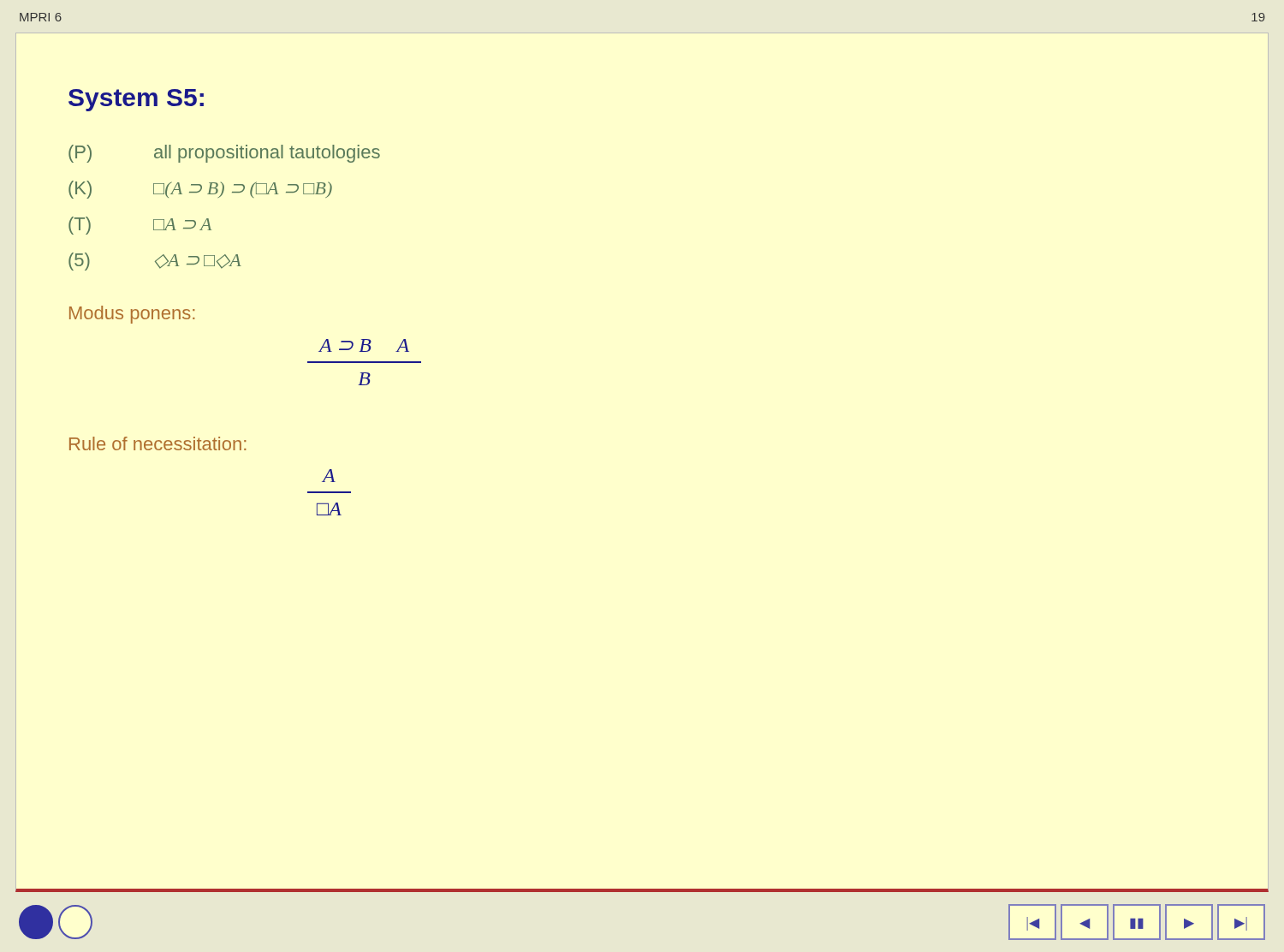This screenshot has width=1284, height=952.
Task: Click on the text block starting "(T) □A ⊃ A"
Action: pyautogui.click(x=191, y=227)
